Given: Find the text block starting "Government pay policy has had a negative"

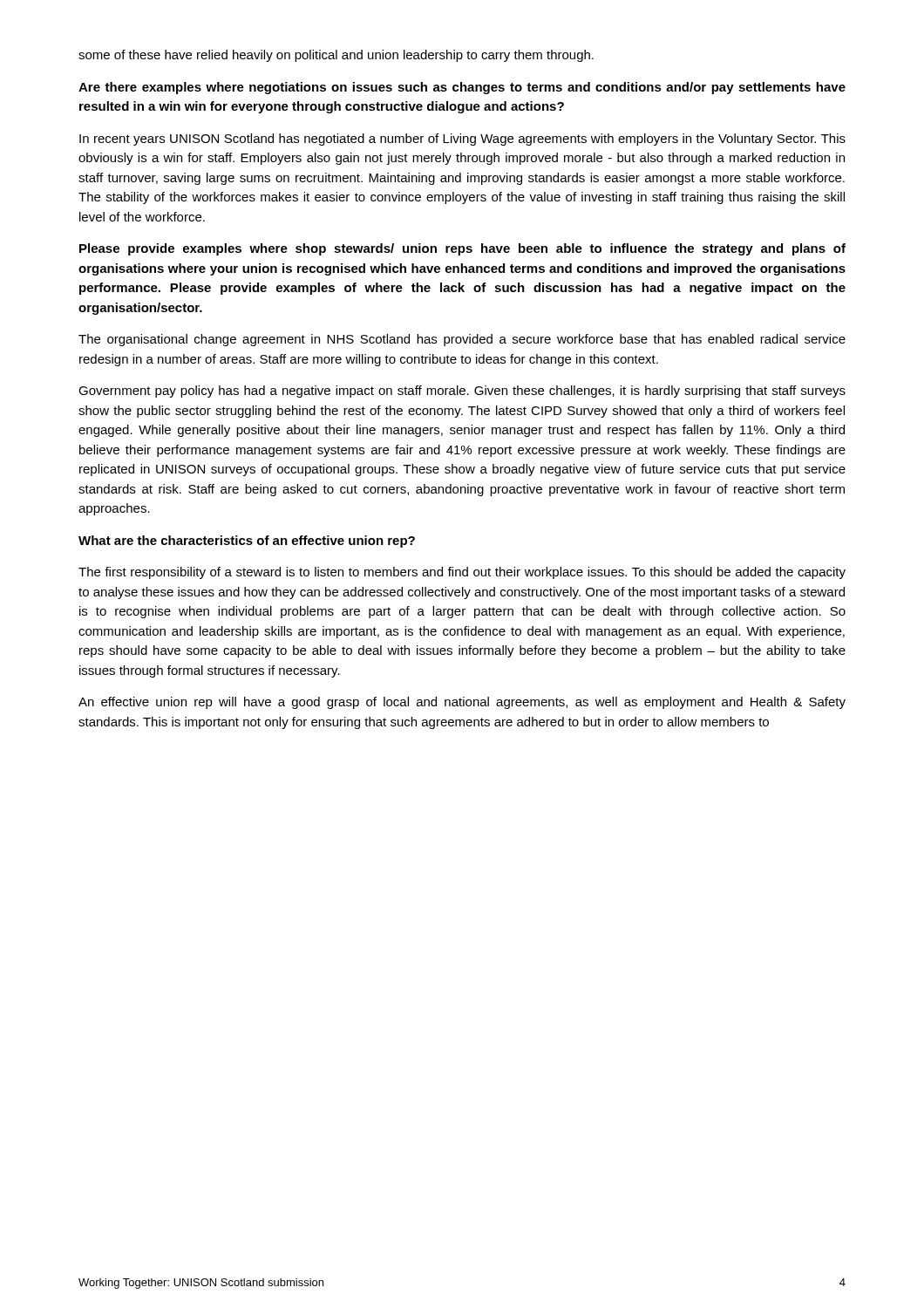Looking at the screenshot, I should click(462, 450).
